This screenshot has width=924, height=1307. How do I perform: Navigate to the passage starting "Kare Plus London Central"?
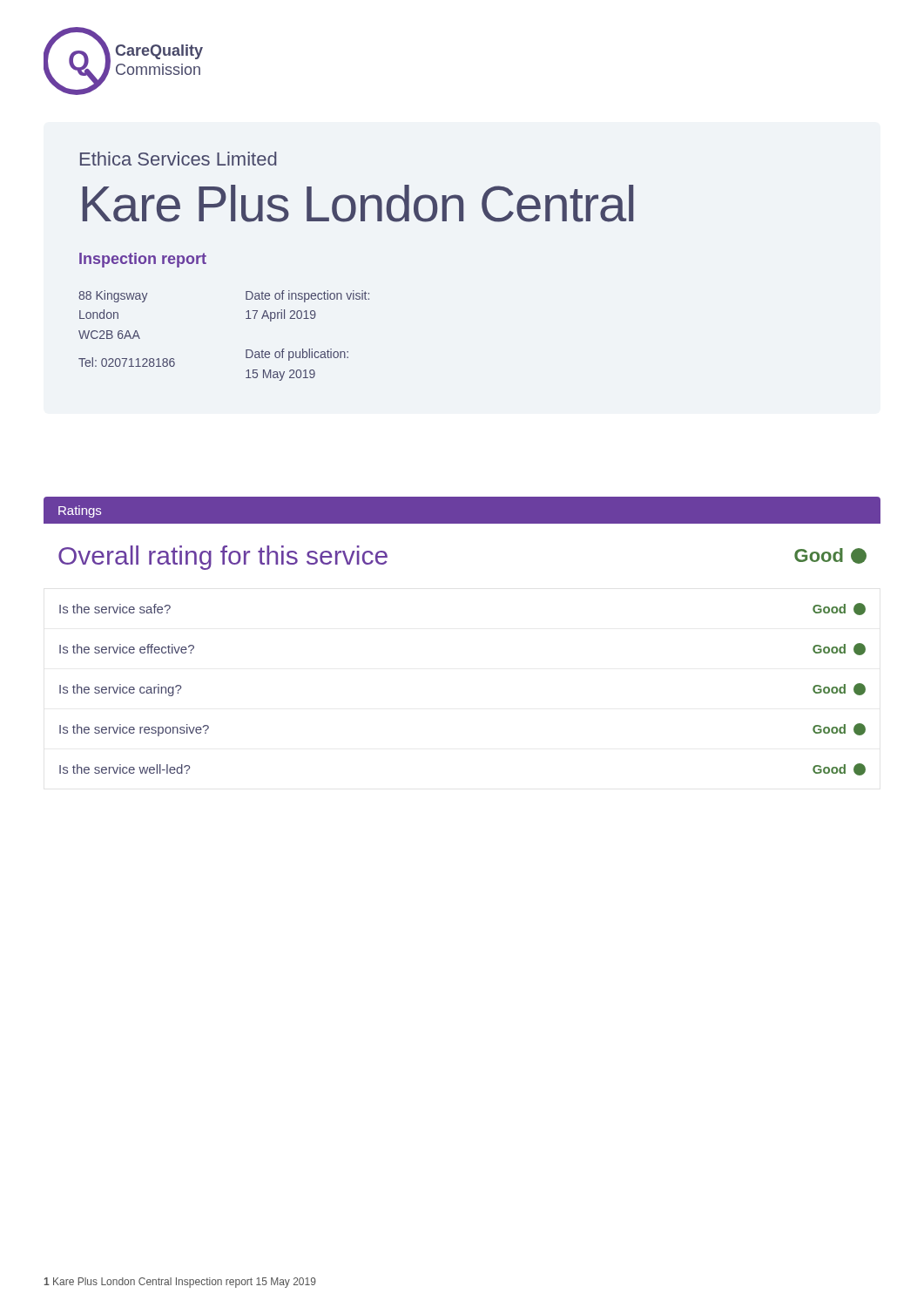tap(357, 203)
